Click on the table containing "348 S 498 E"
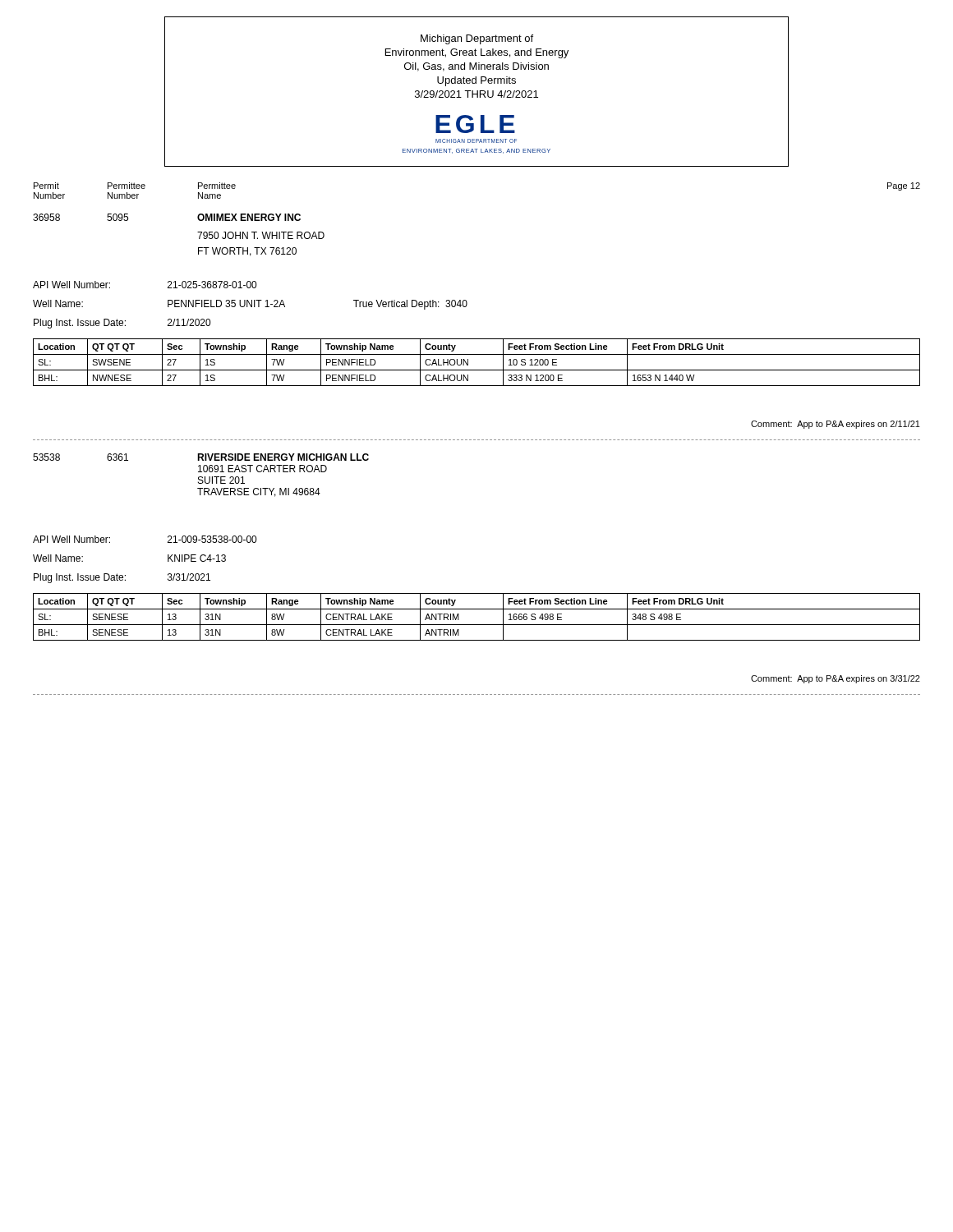This screenshot has height=1232, width=953. click(x=476, y=617)
